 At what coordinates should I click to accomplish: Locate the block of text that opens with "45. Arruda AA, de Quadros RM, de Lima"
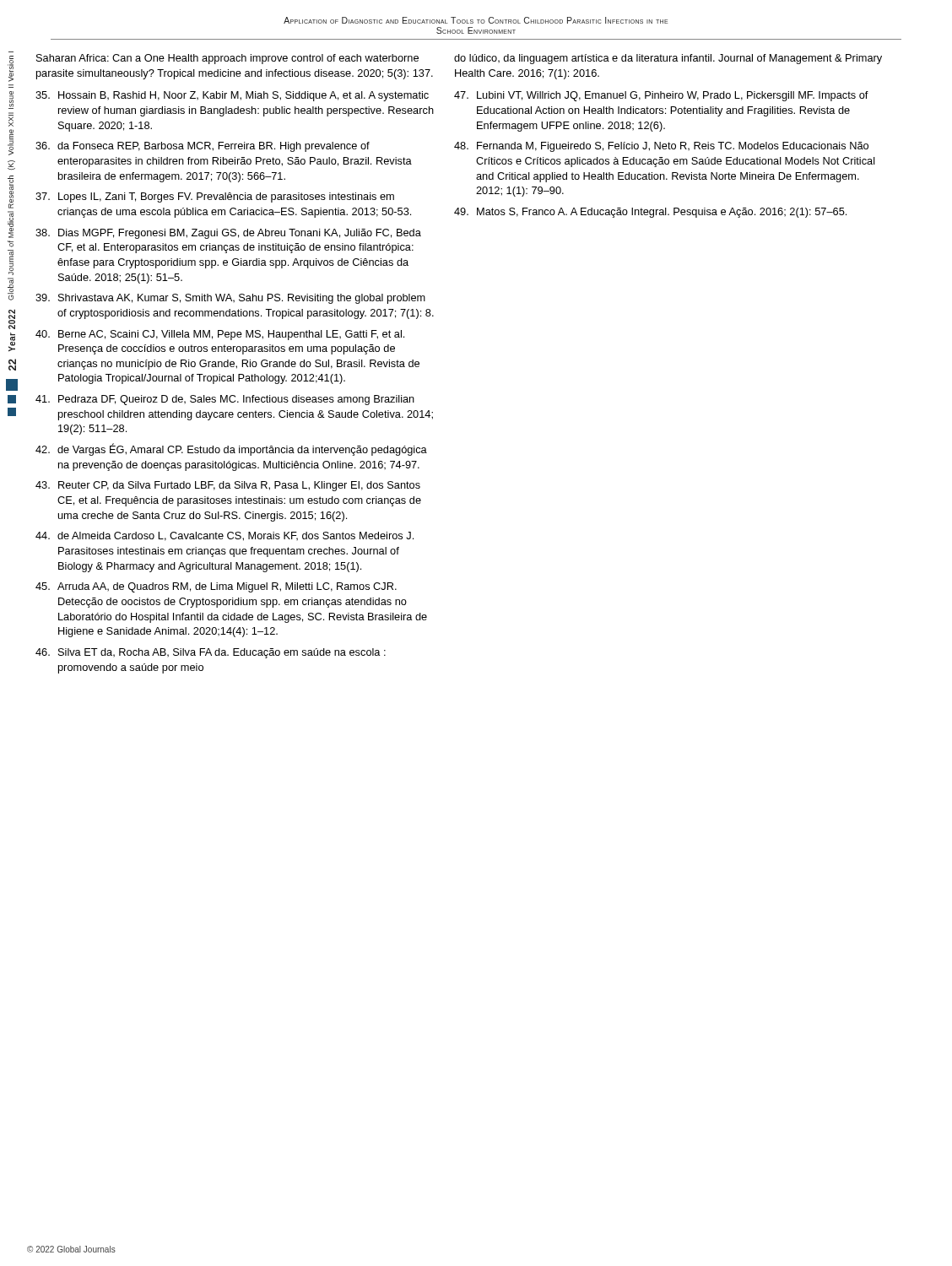[236, 609]
